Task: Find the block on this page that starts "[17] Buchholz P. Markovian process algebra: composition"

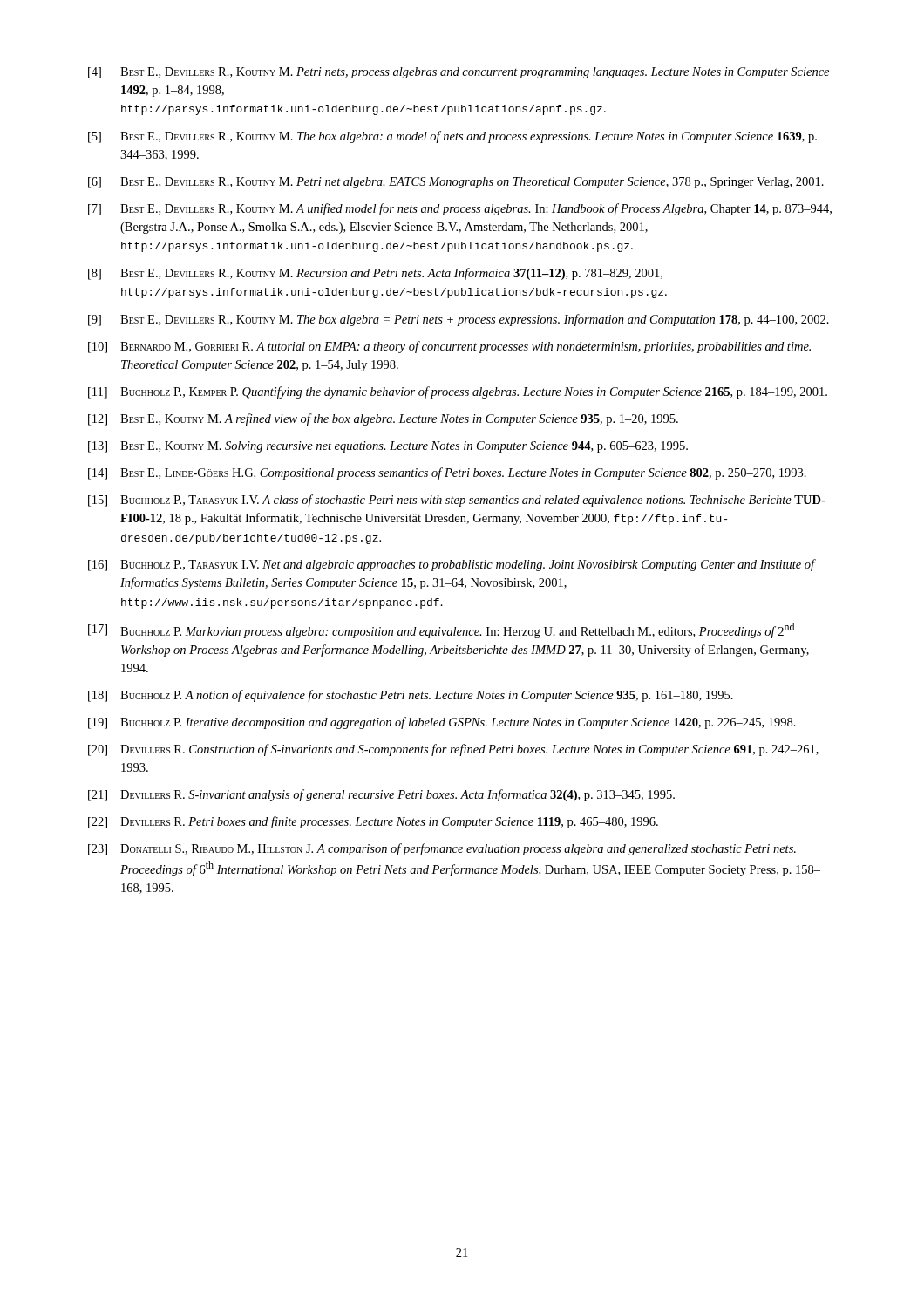Action: pos(462,649)
